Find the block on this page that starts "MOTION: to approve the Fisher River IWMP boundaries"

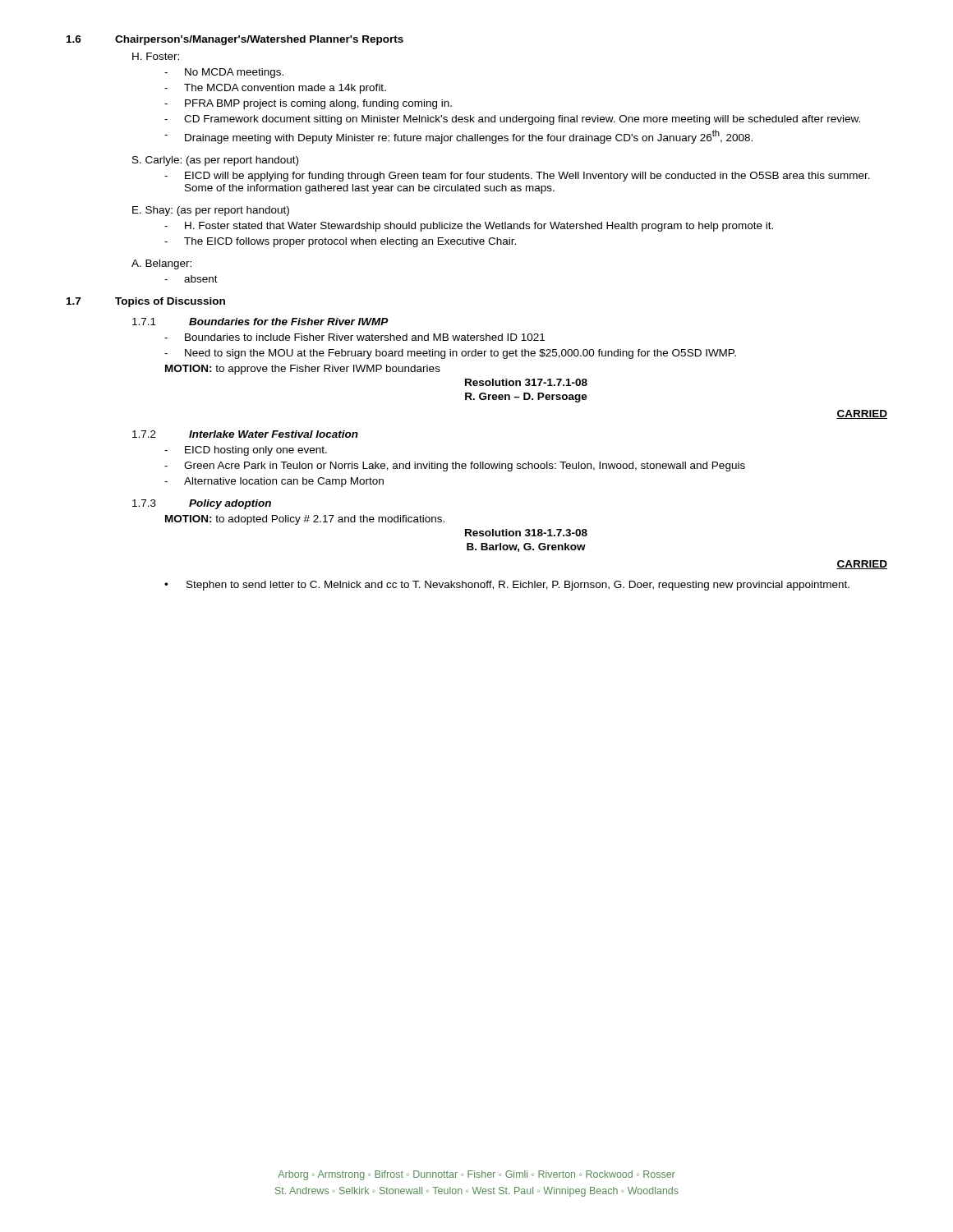click(526, 382)
